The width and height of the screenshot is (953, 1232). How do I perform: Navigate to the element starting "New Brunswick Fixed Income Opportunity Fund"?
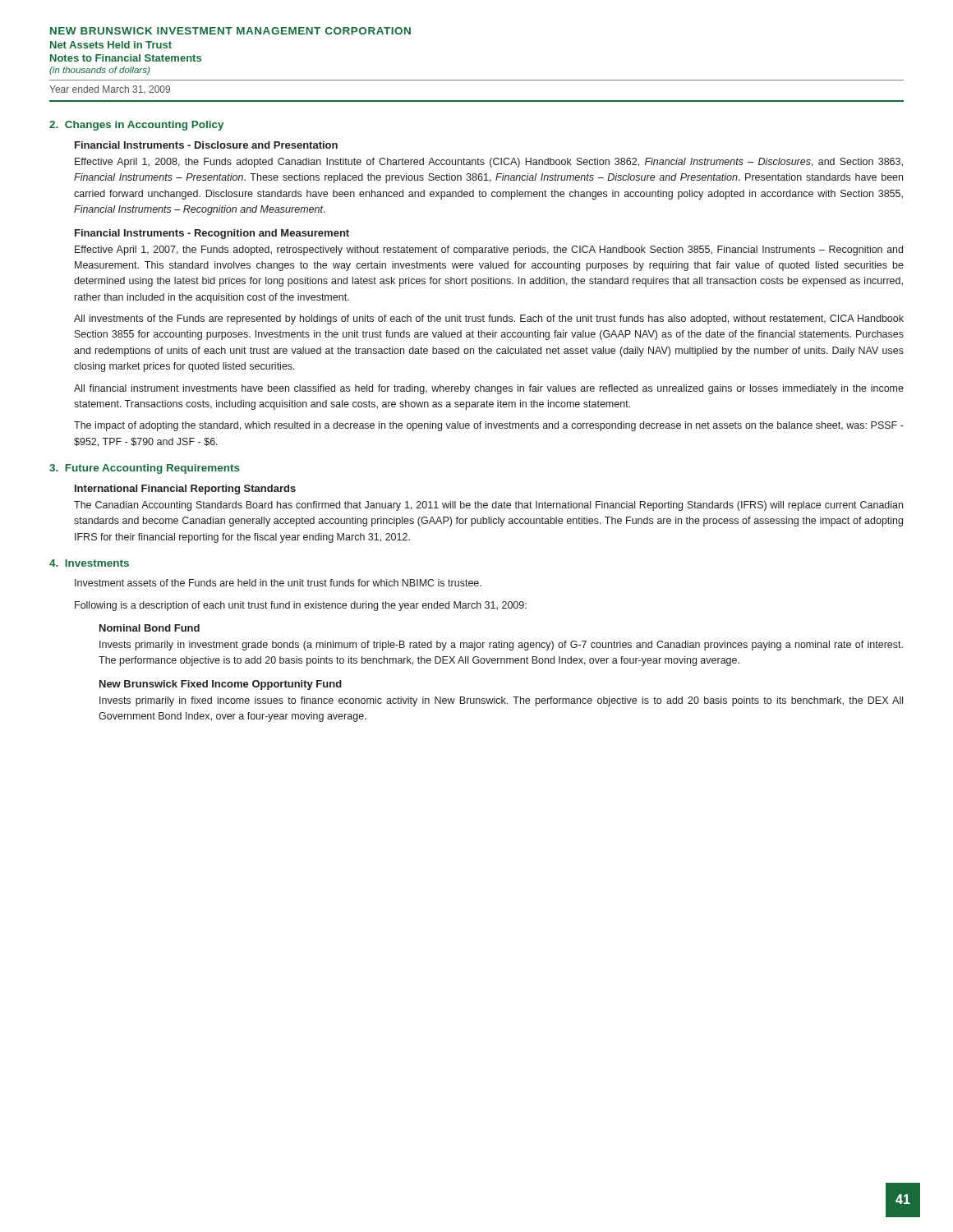coord(220,684)
